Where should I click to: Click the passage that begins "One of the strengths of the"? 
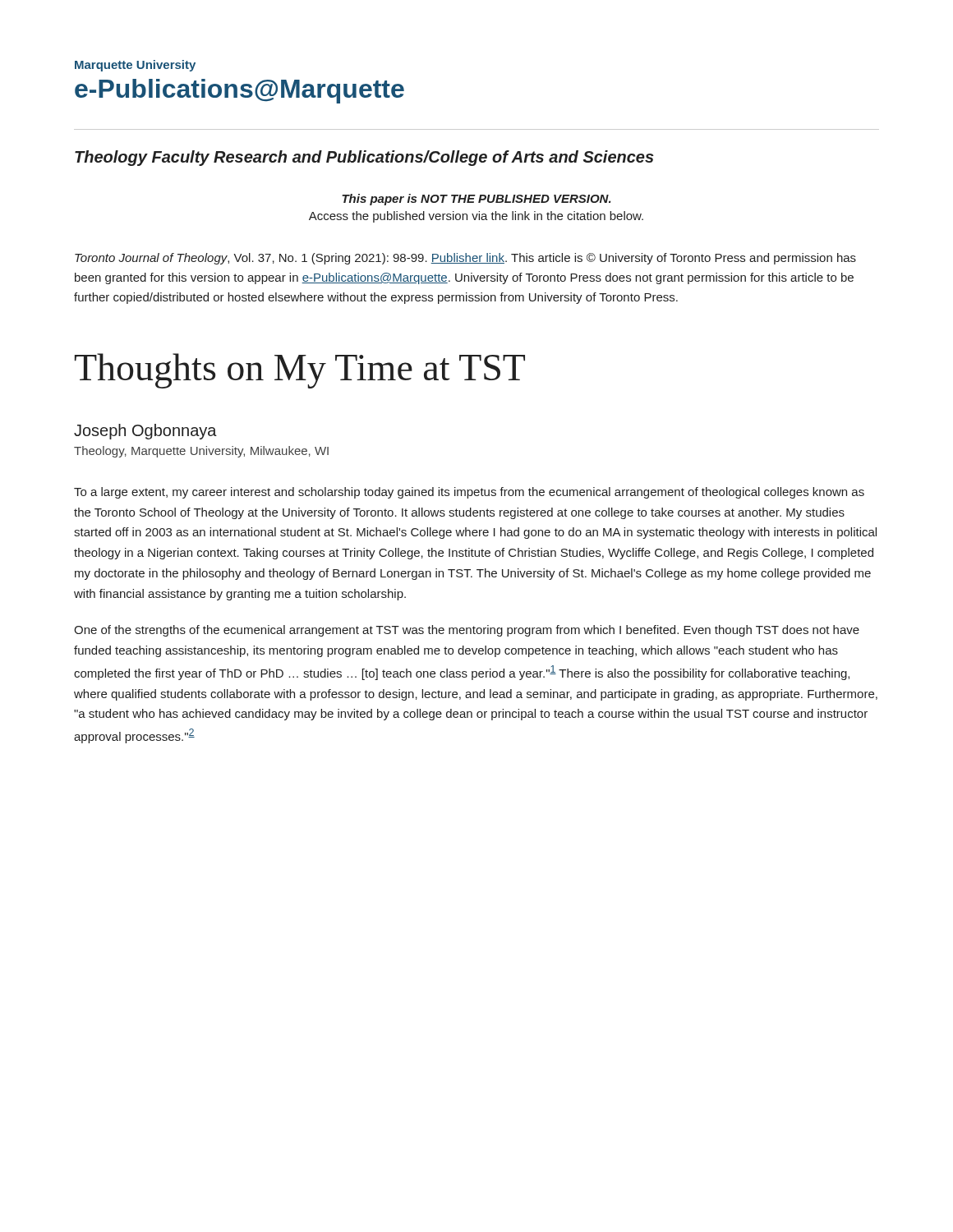point(476,684)
